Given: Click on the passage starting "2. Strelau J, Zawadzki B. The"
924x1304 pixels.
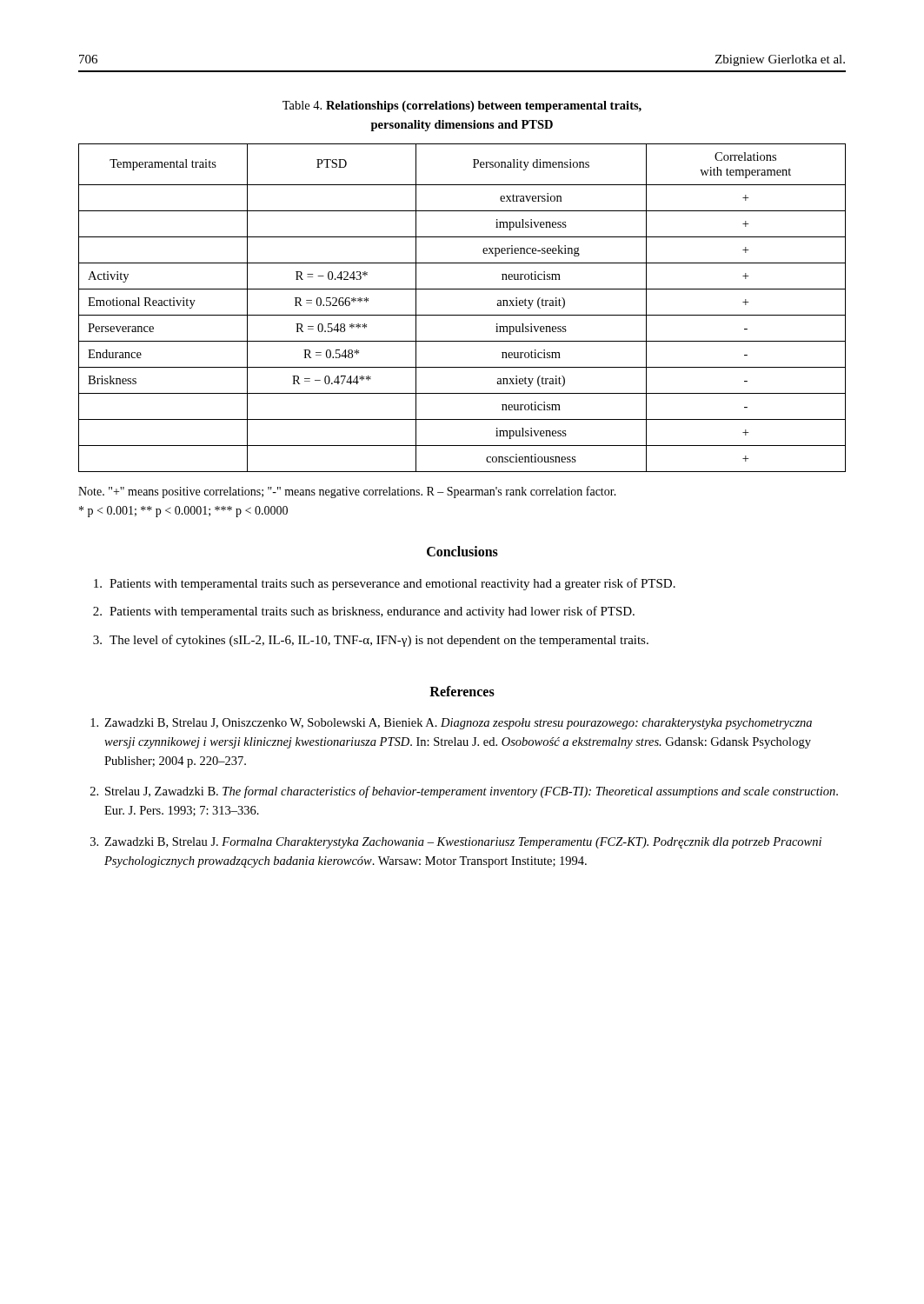Looking at the screenshot, I should coord(462,802).
